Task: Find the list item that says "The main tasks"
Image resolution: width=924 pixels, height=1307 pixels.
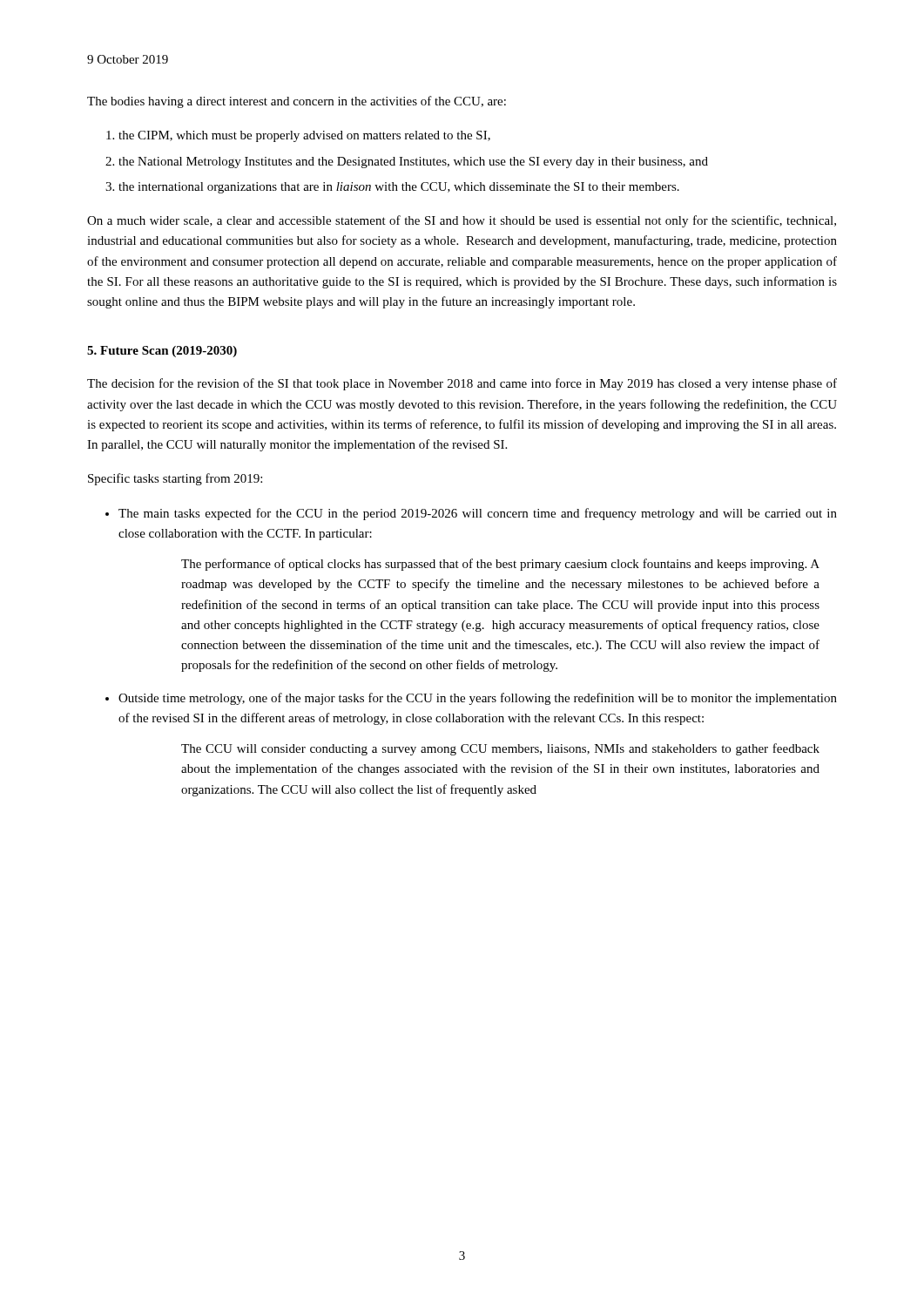Action: point(478,591)
